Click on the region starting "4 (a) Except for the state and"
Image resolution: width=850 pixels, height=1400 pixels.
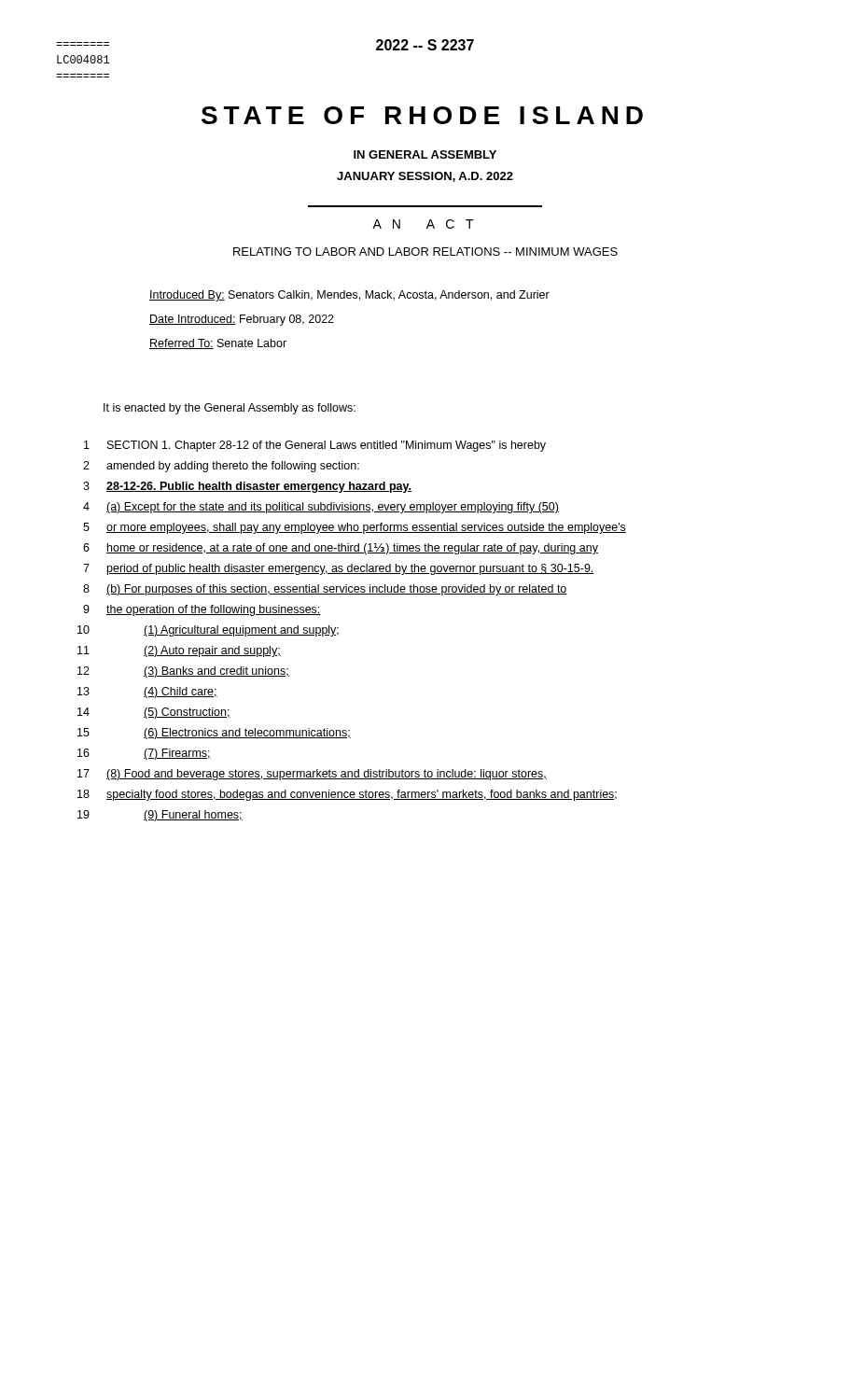tap(425, 507)
